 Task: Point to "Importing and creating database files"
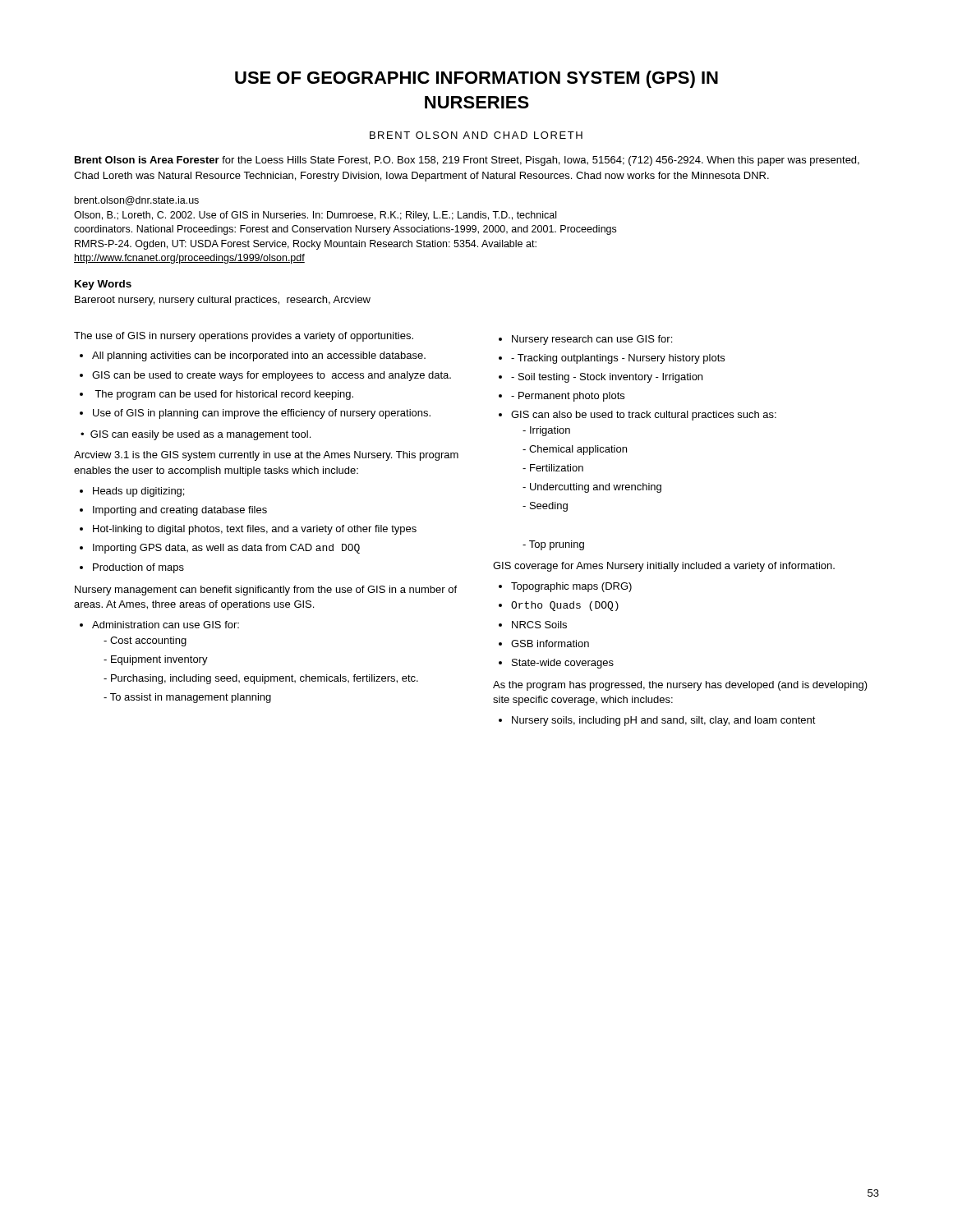[180, 510]
